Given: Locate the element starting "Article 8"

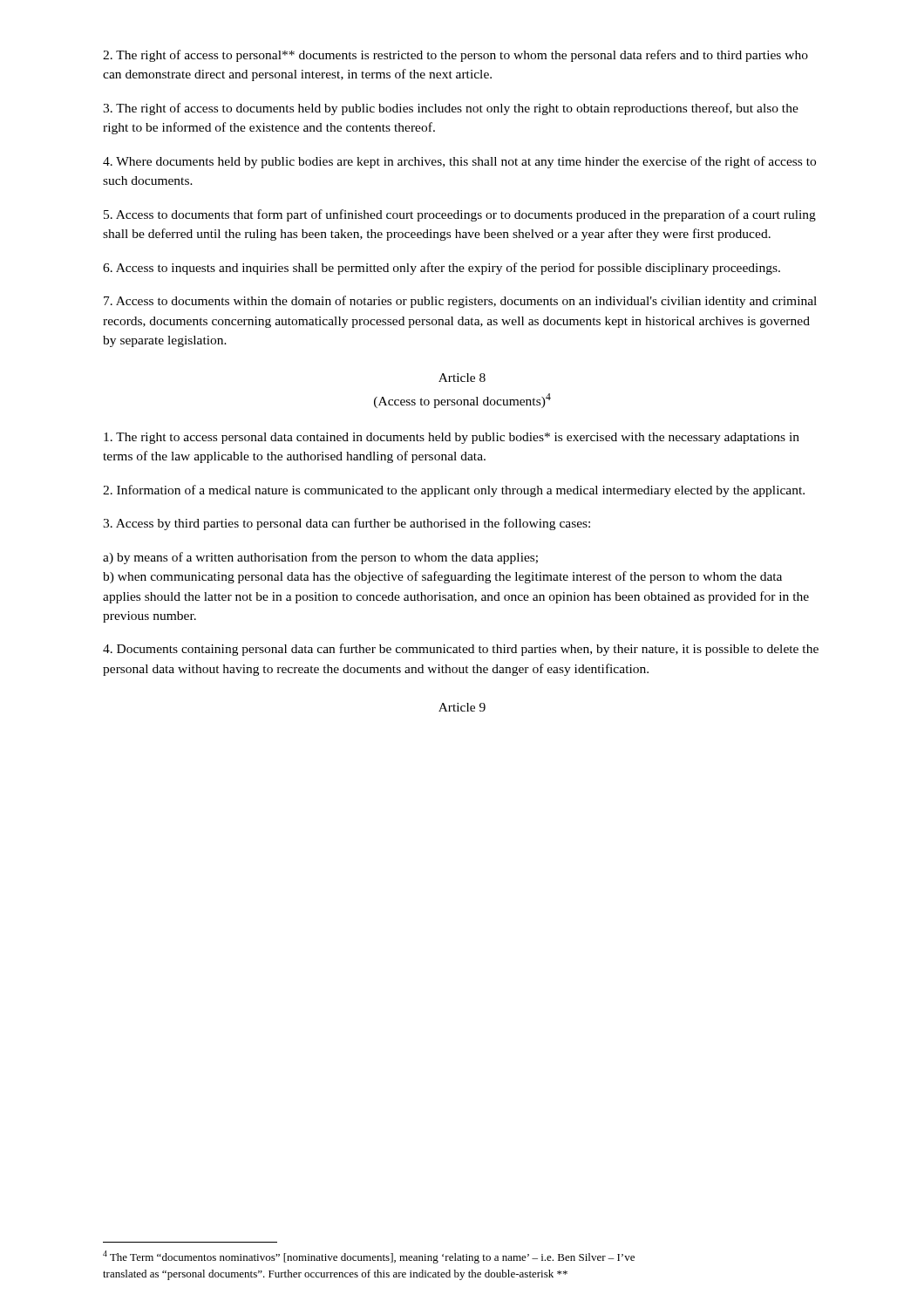Looking at the screenshot, I should pos(462,377).
